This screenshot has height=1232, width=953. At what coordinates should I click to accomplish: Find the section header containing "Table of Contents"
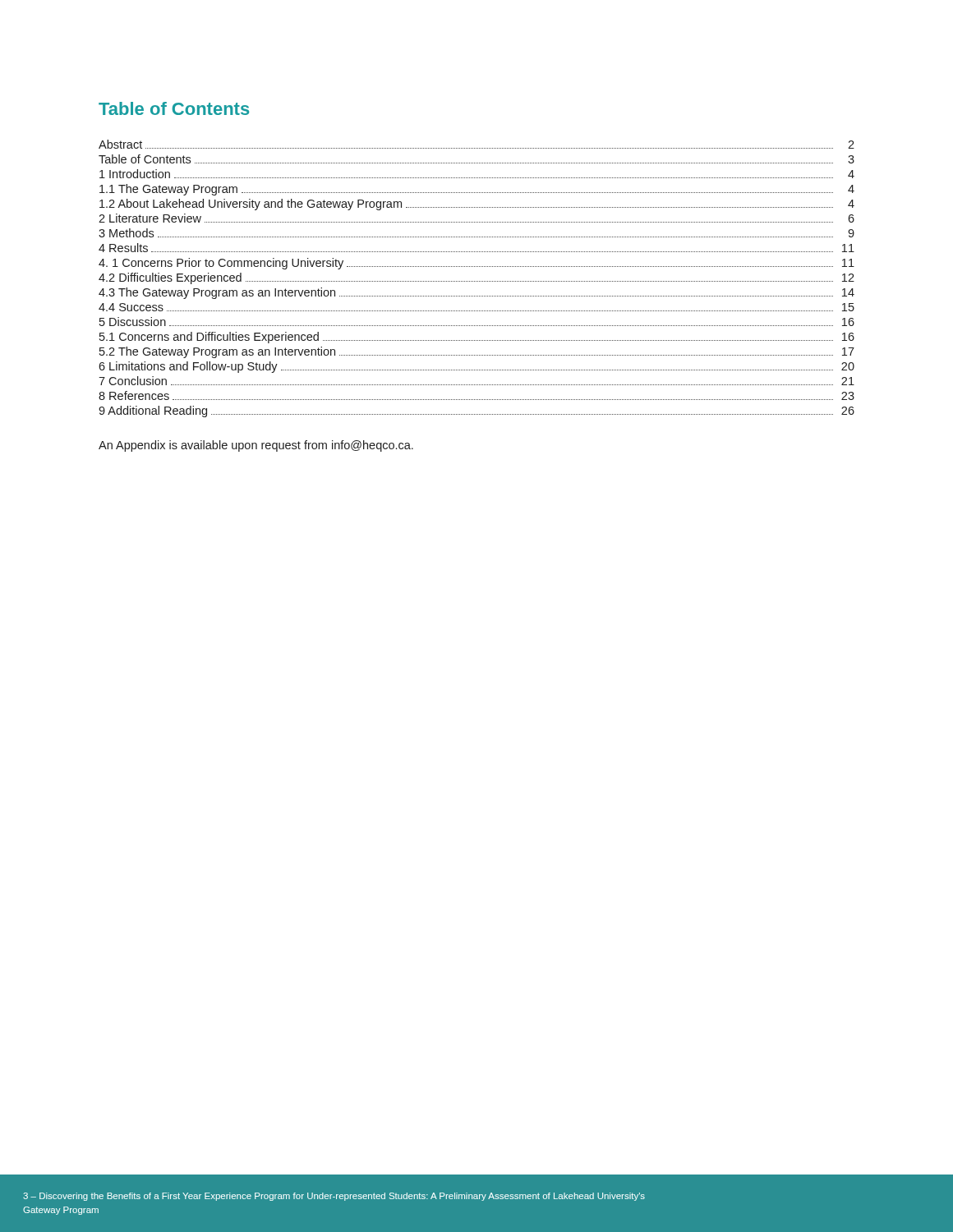[x=174, y=109]
